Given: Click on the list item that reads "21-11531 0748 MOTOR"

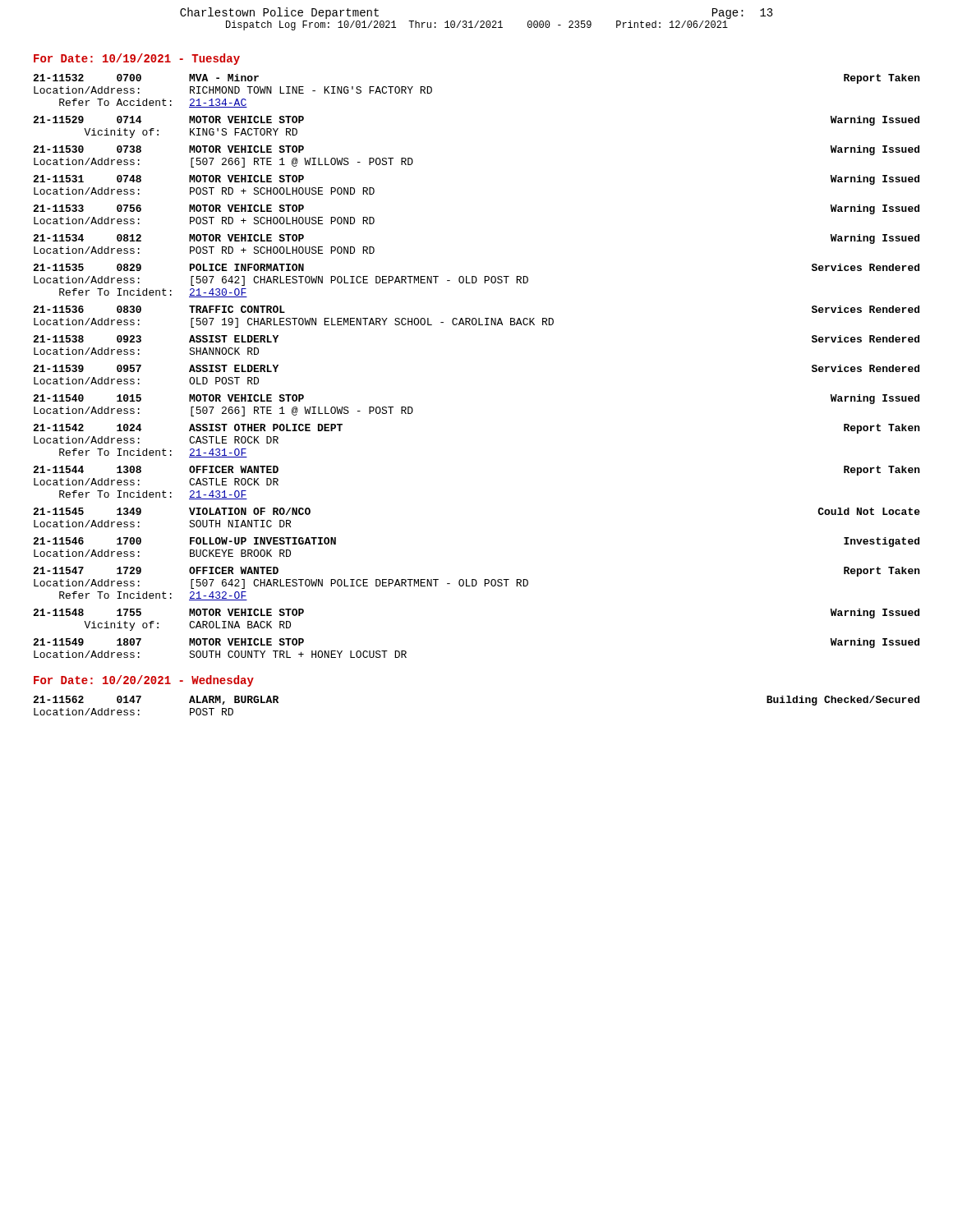Looking at the screenshot, I should 55,179.
